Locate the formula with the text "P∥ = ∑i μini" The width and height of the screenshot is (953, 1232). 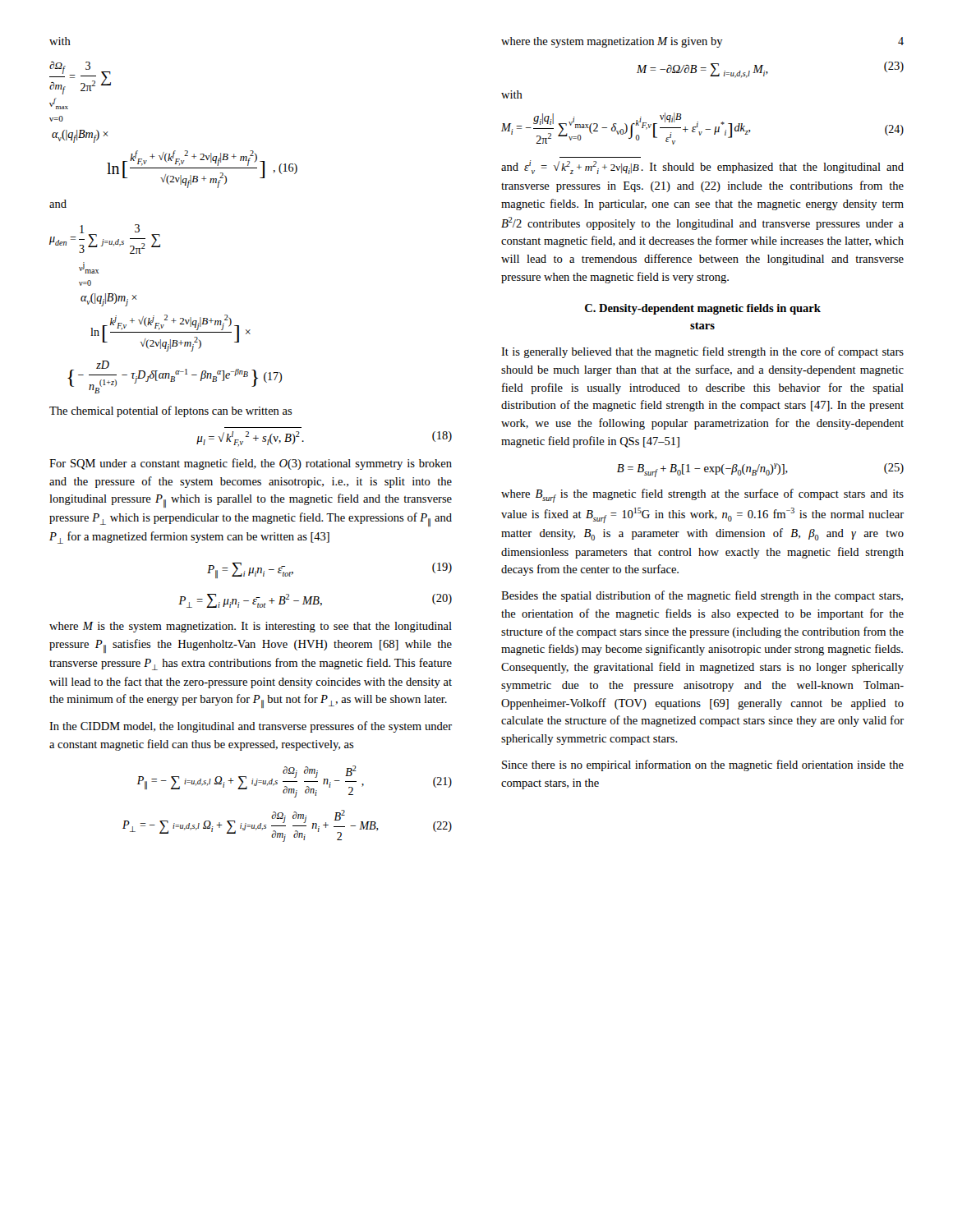(x=251, y=568)
